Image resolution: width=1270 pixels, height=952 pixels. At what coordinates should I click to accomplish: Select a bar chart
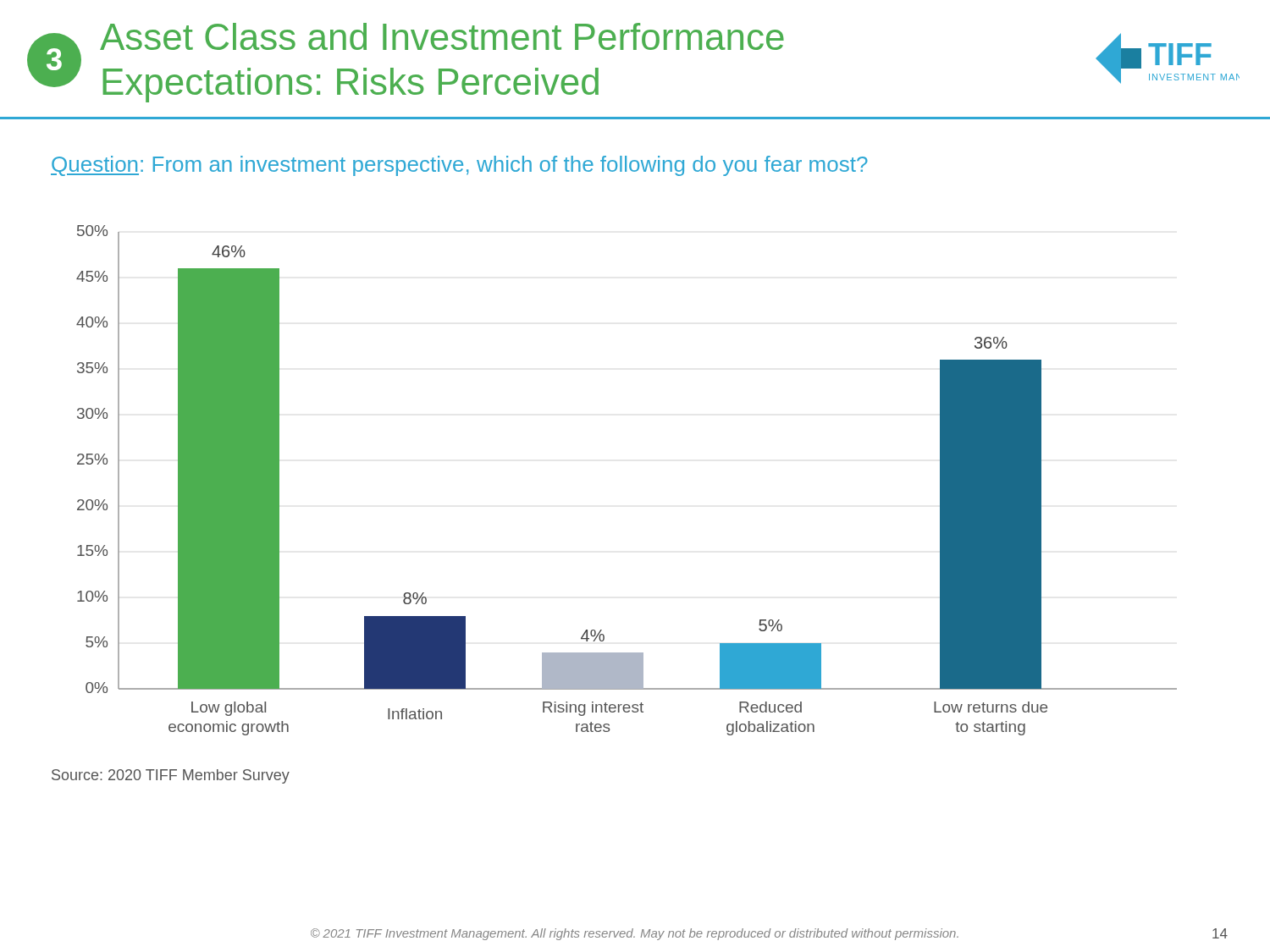(x=635, y=466)
